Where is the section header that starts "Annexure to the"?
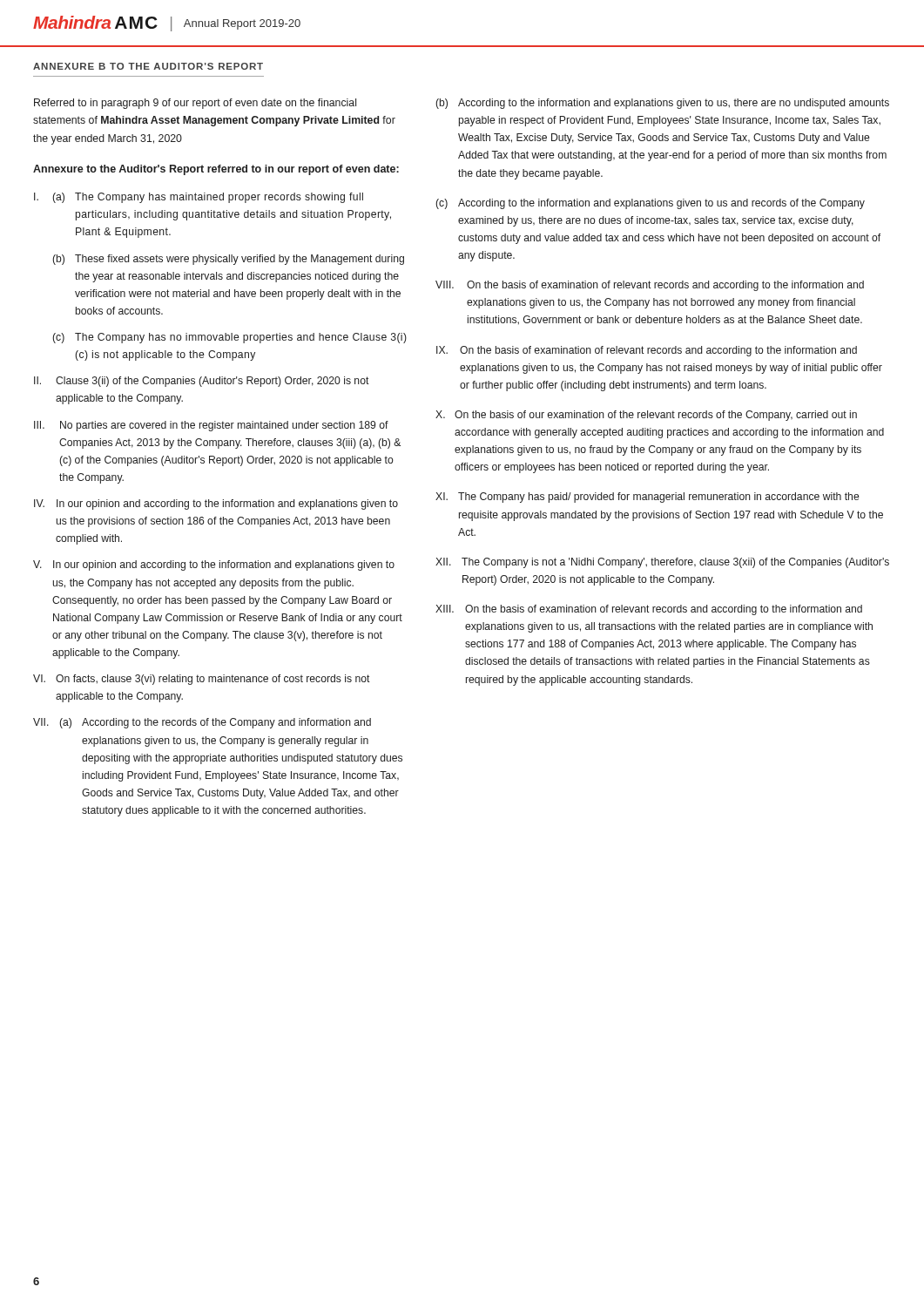The image size is (924, 1307). (x=216, y=169)
